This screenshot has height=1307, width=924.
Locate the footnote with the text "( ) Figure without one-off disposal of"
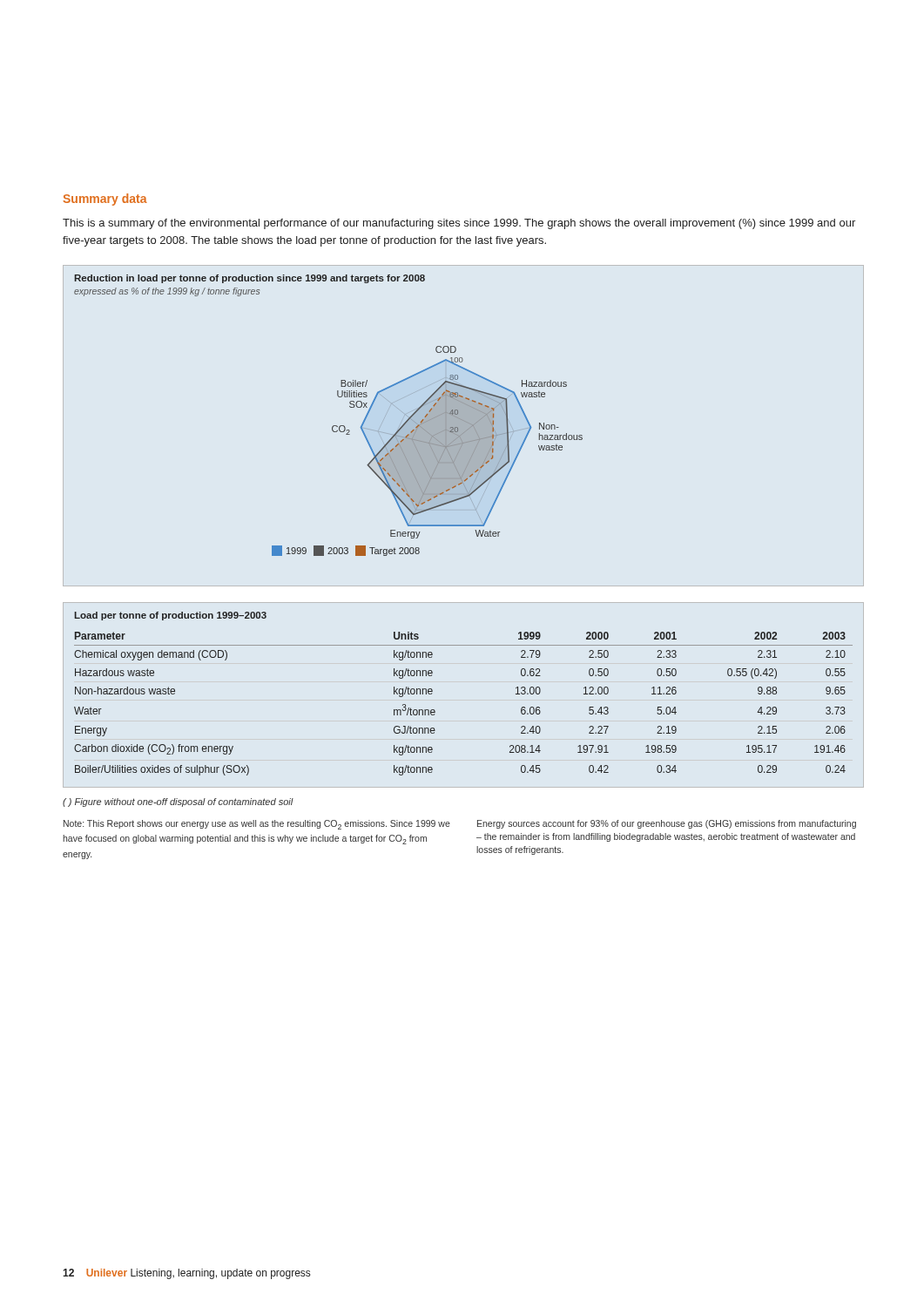[x=178, y=801]
